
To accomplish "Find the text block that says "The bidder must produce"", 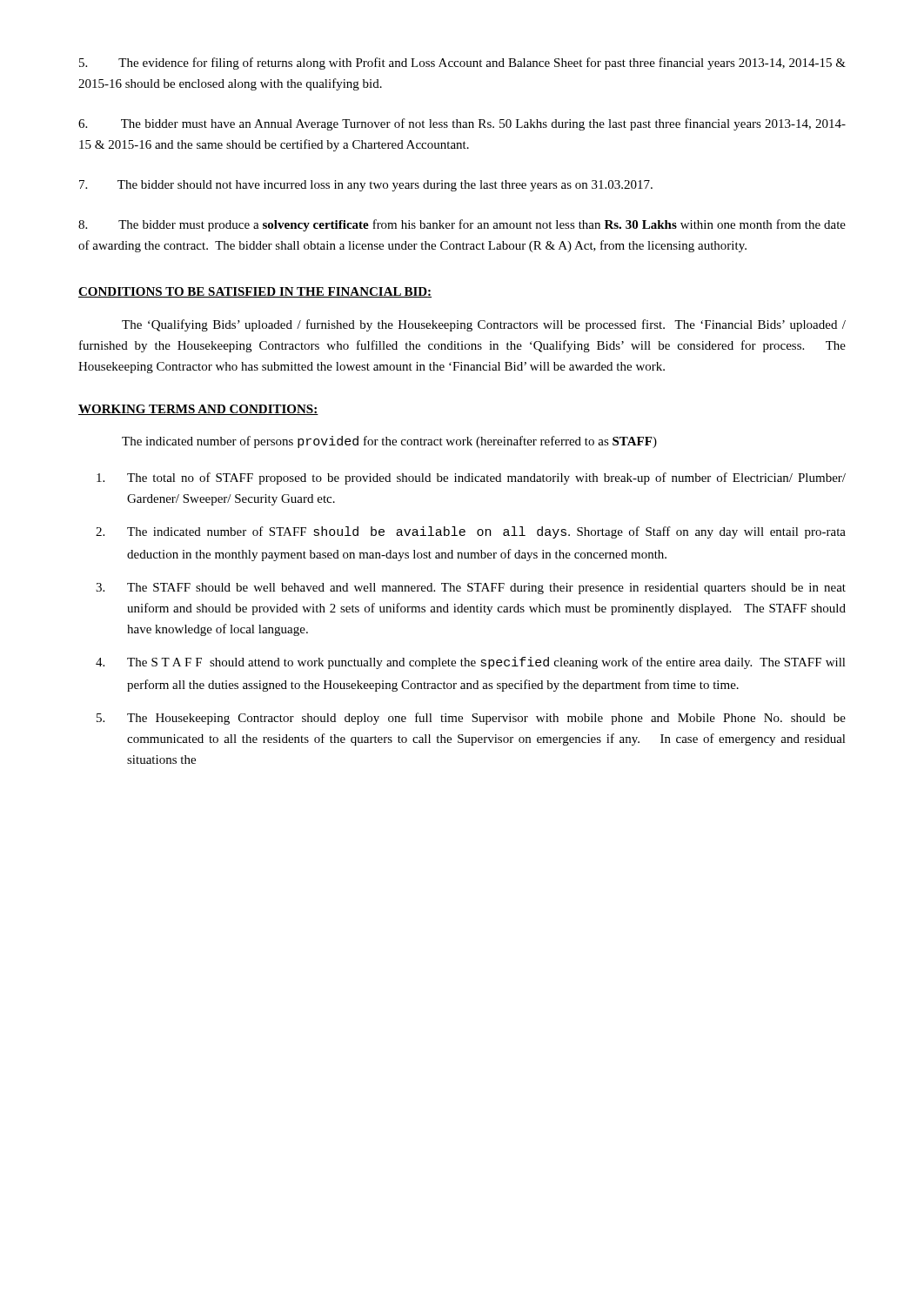I will pos(462,235).
